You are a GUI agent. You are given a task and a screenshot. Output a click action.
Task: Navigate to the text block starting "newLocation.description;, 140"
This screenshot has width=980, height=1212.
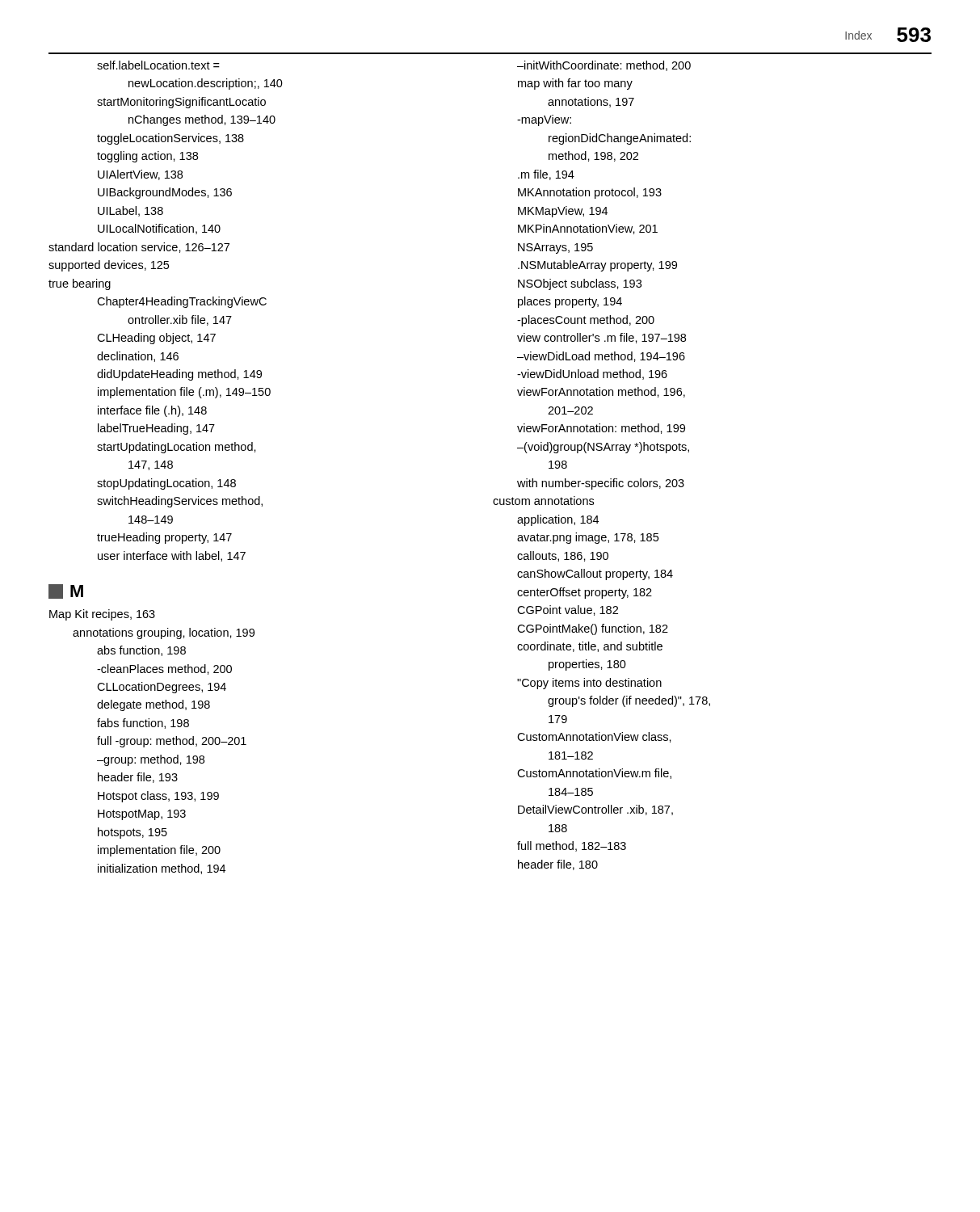tap(202, 84)
